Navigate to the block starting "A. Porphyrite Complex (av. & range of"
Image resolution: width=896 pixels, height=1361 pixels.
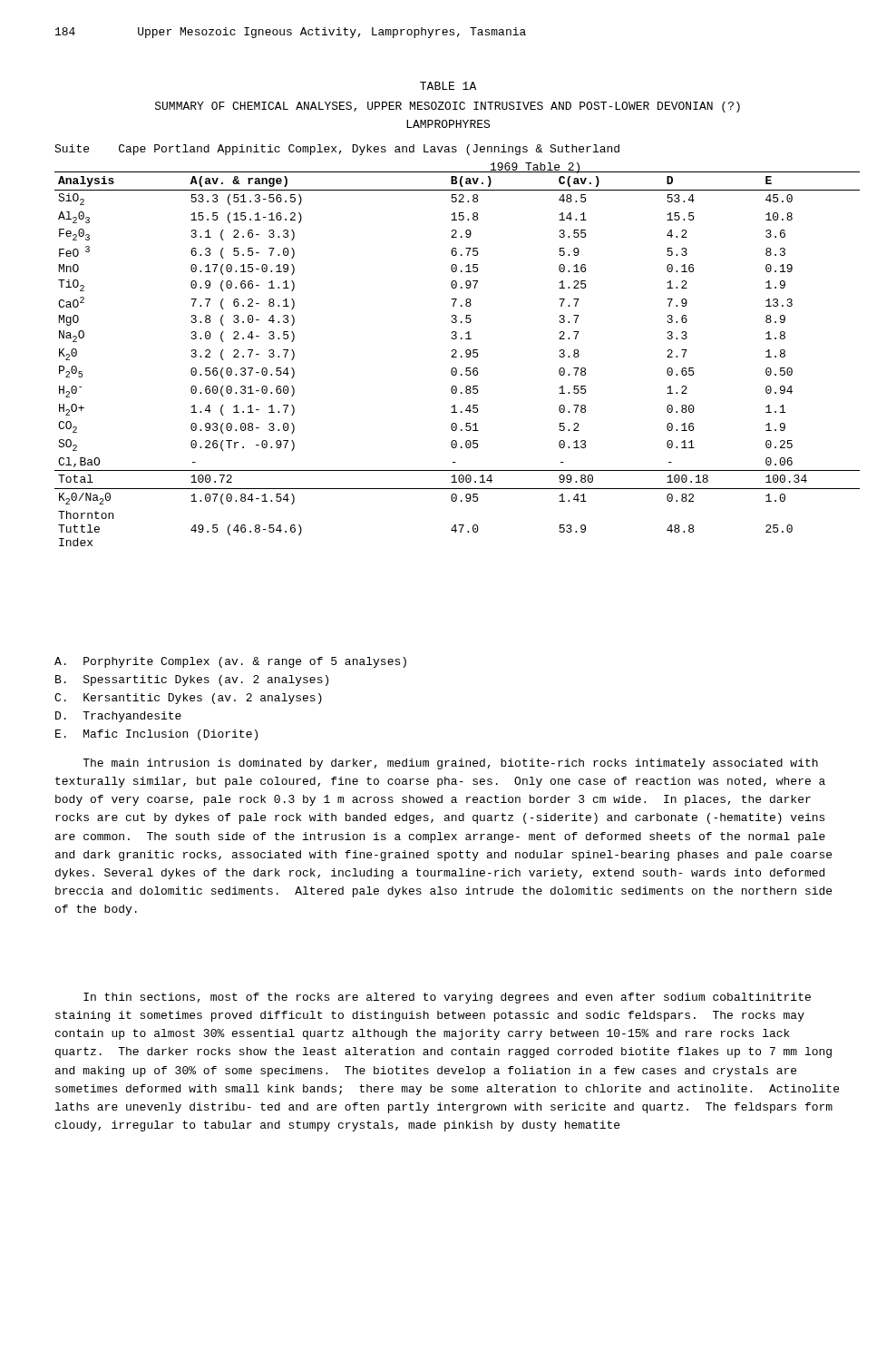coord(231,662)
